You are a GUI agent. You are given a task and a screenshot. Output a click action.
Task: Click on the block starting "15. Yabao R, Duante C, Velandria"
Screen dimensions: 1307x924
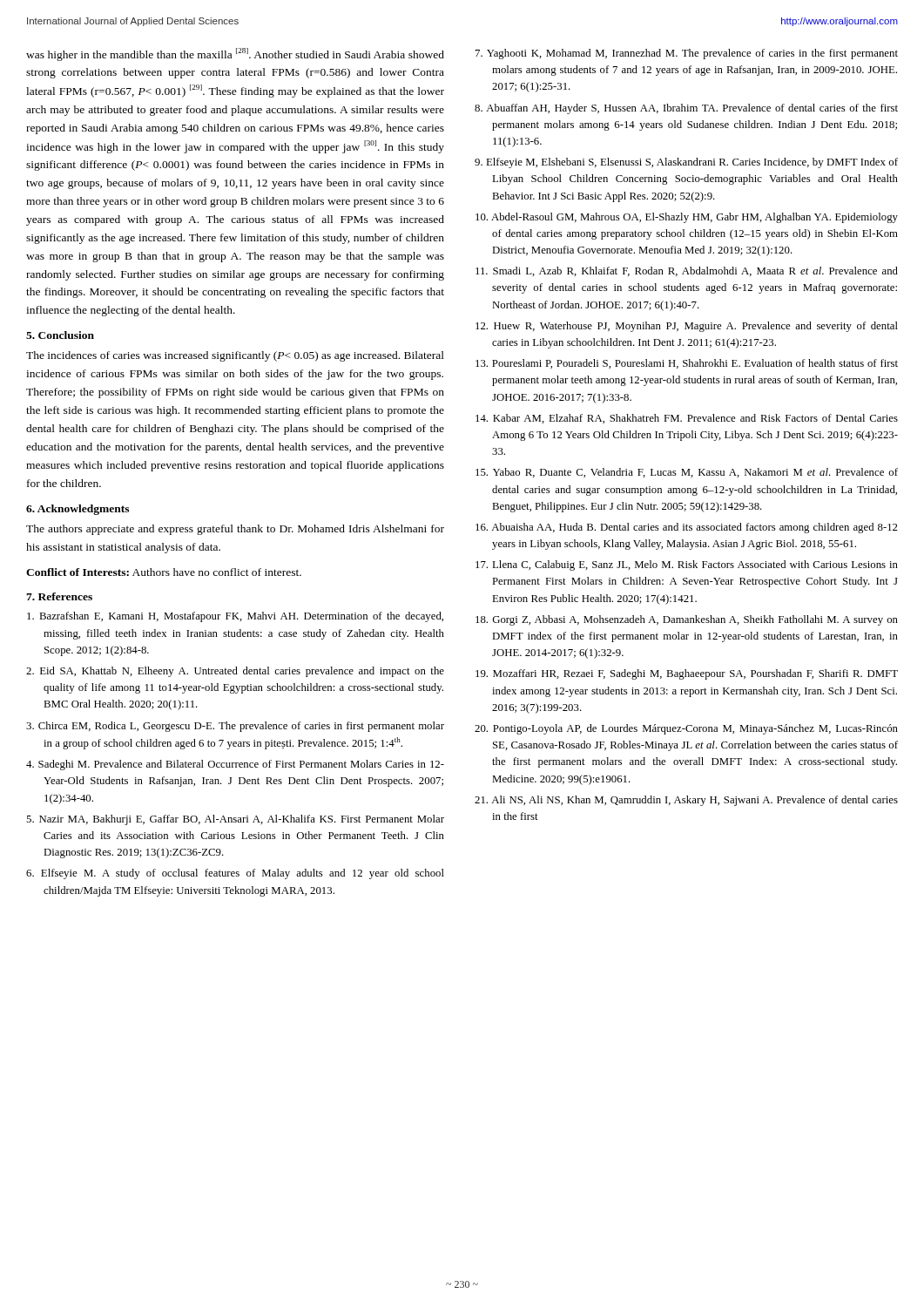point(686,489)
